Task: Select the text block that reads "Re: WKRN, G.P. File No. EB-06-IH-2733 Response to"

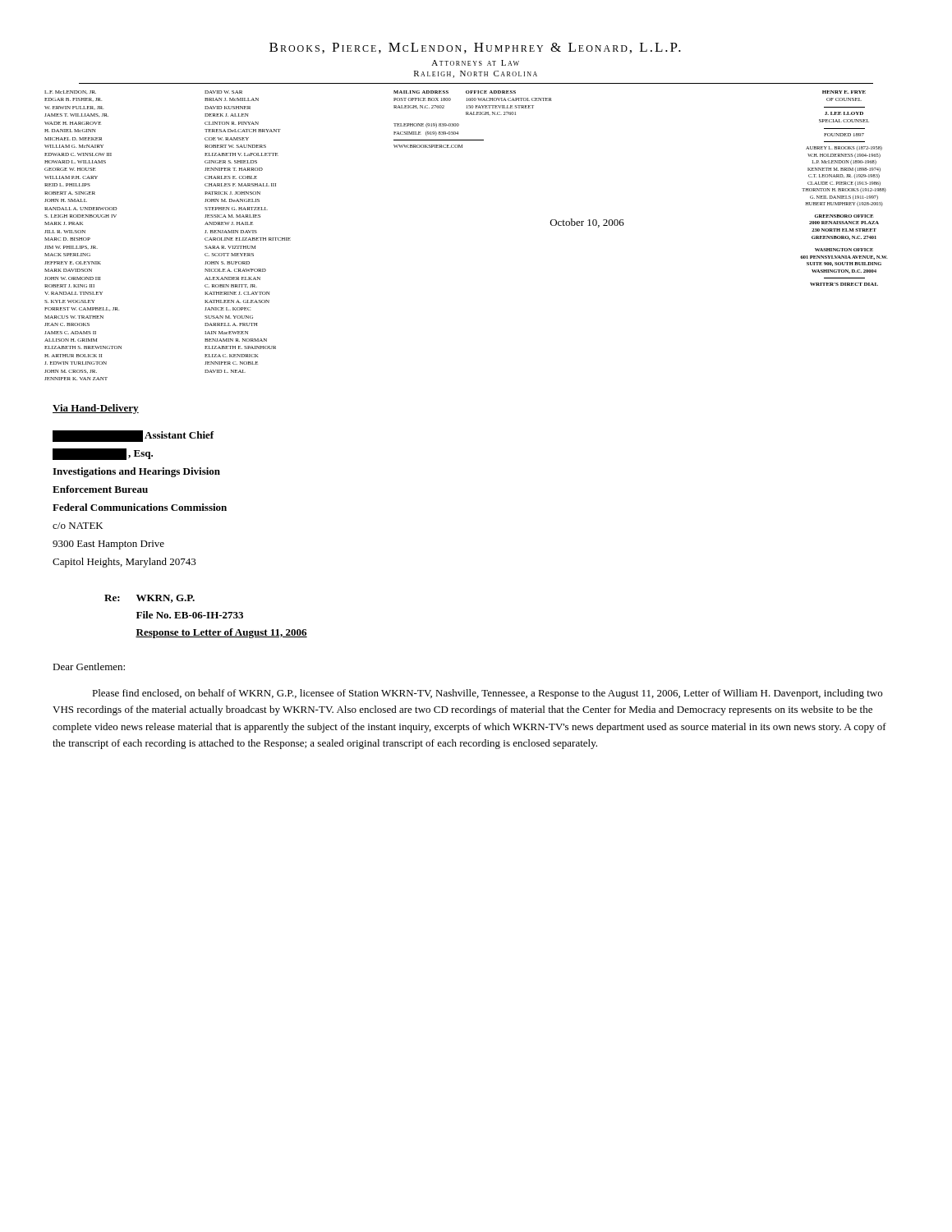Action: point(206,616)
